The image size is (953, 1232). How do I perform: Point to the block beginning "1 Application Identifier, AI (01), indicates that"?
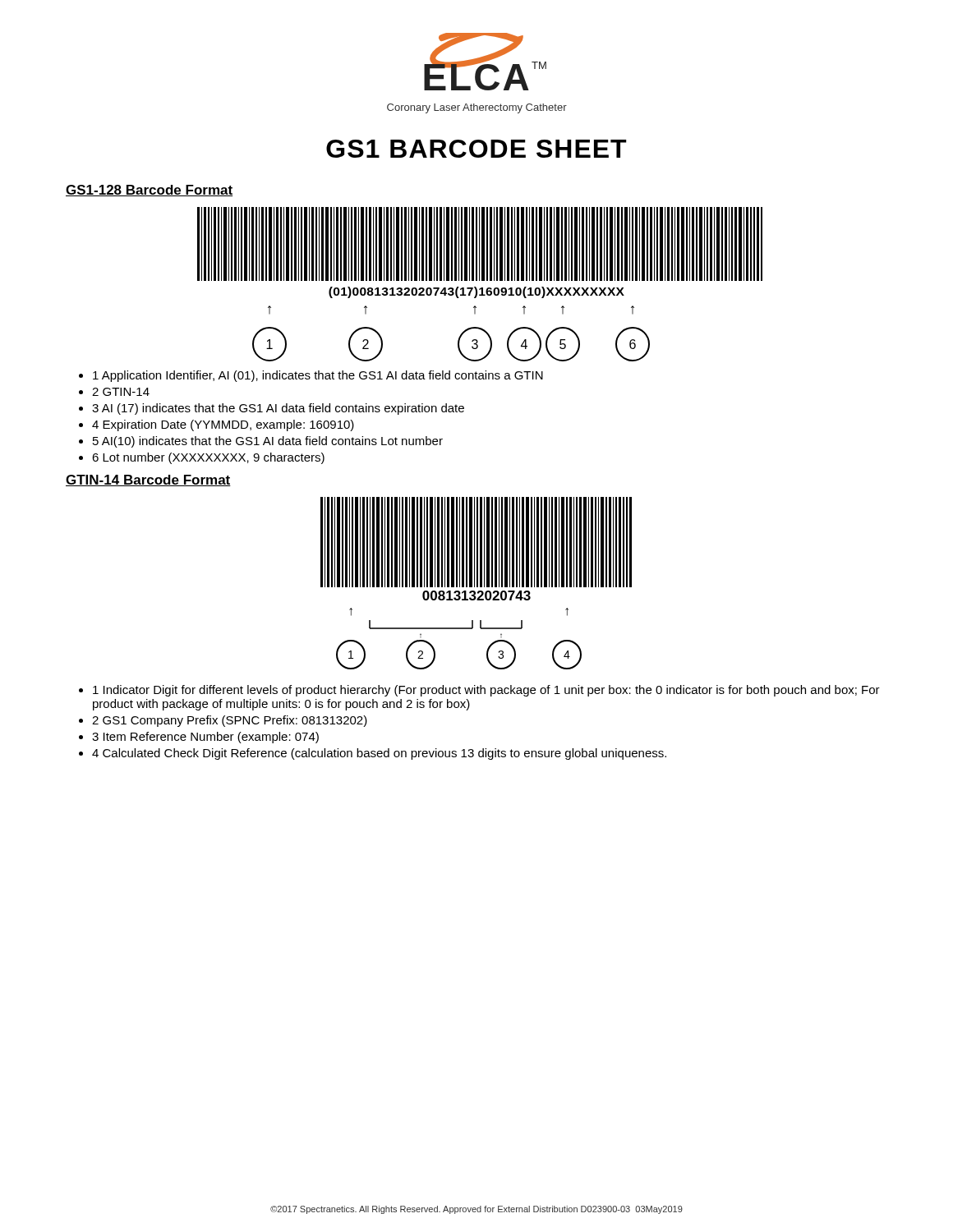coord(318,375)
